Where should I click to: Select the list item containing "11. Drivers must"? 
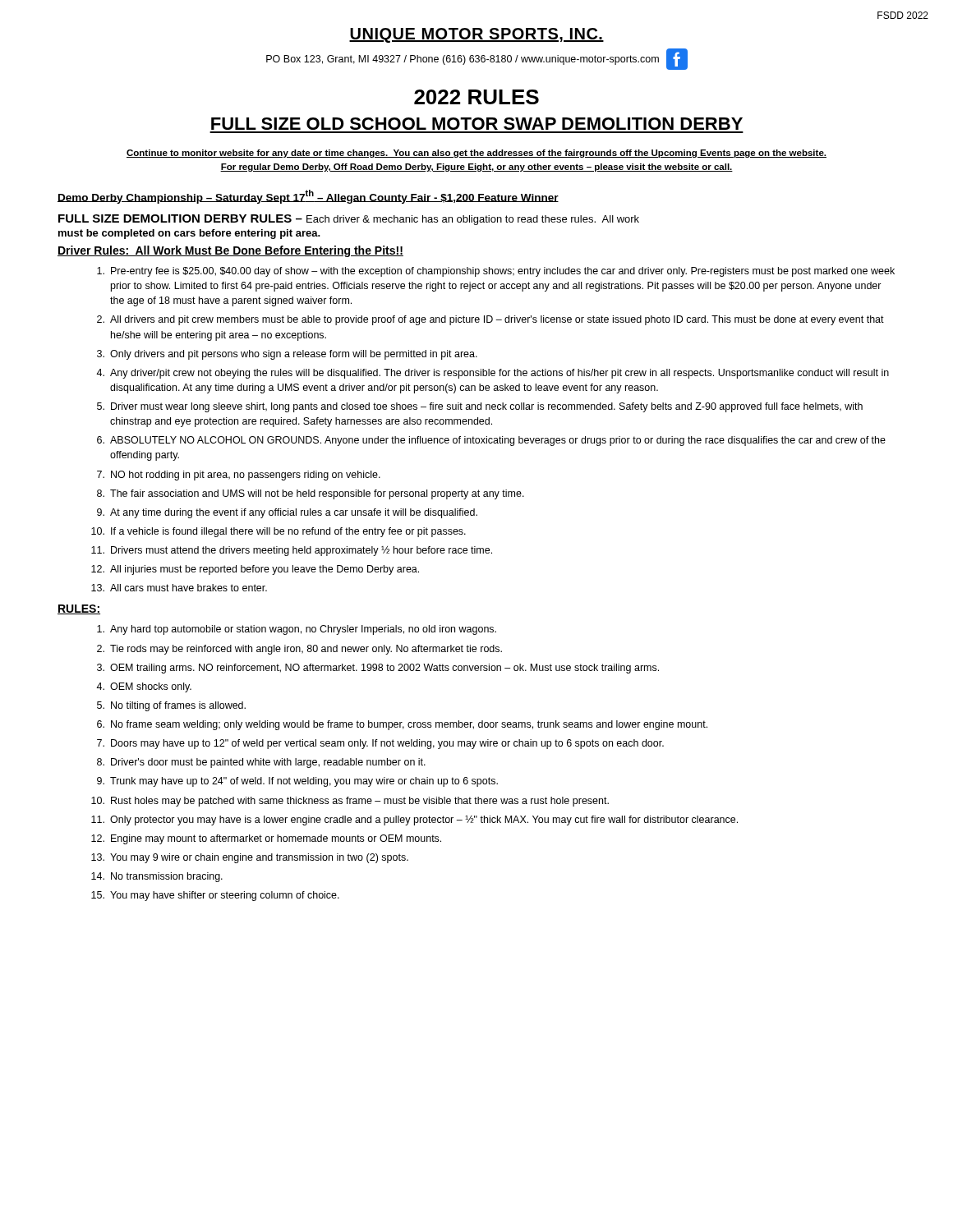pos(489,550)
